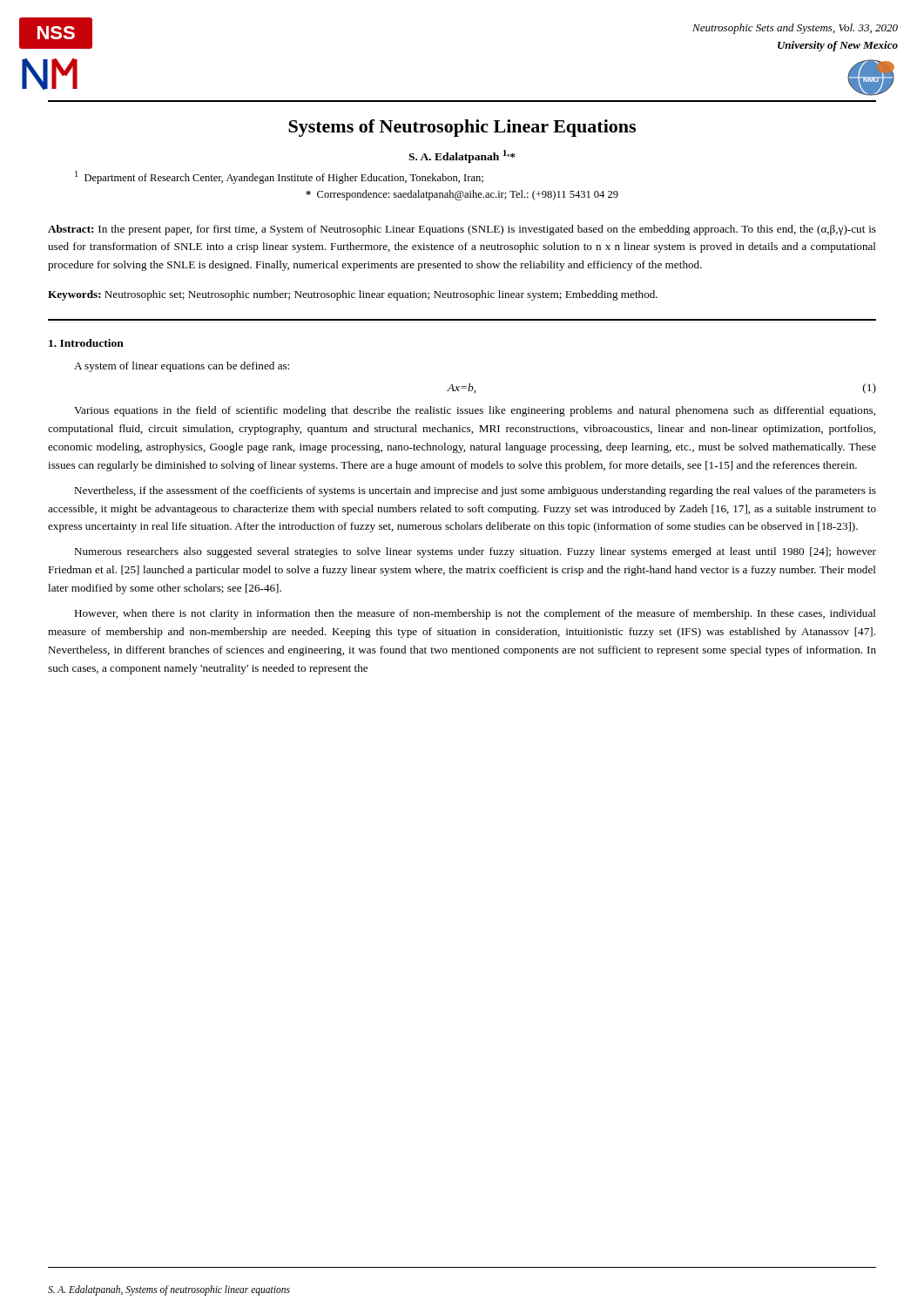924x1307 pixels.
Task: Find the footnote with the text "1 Department of Research"
Action: click(462, 177)
